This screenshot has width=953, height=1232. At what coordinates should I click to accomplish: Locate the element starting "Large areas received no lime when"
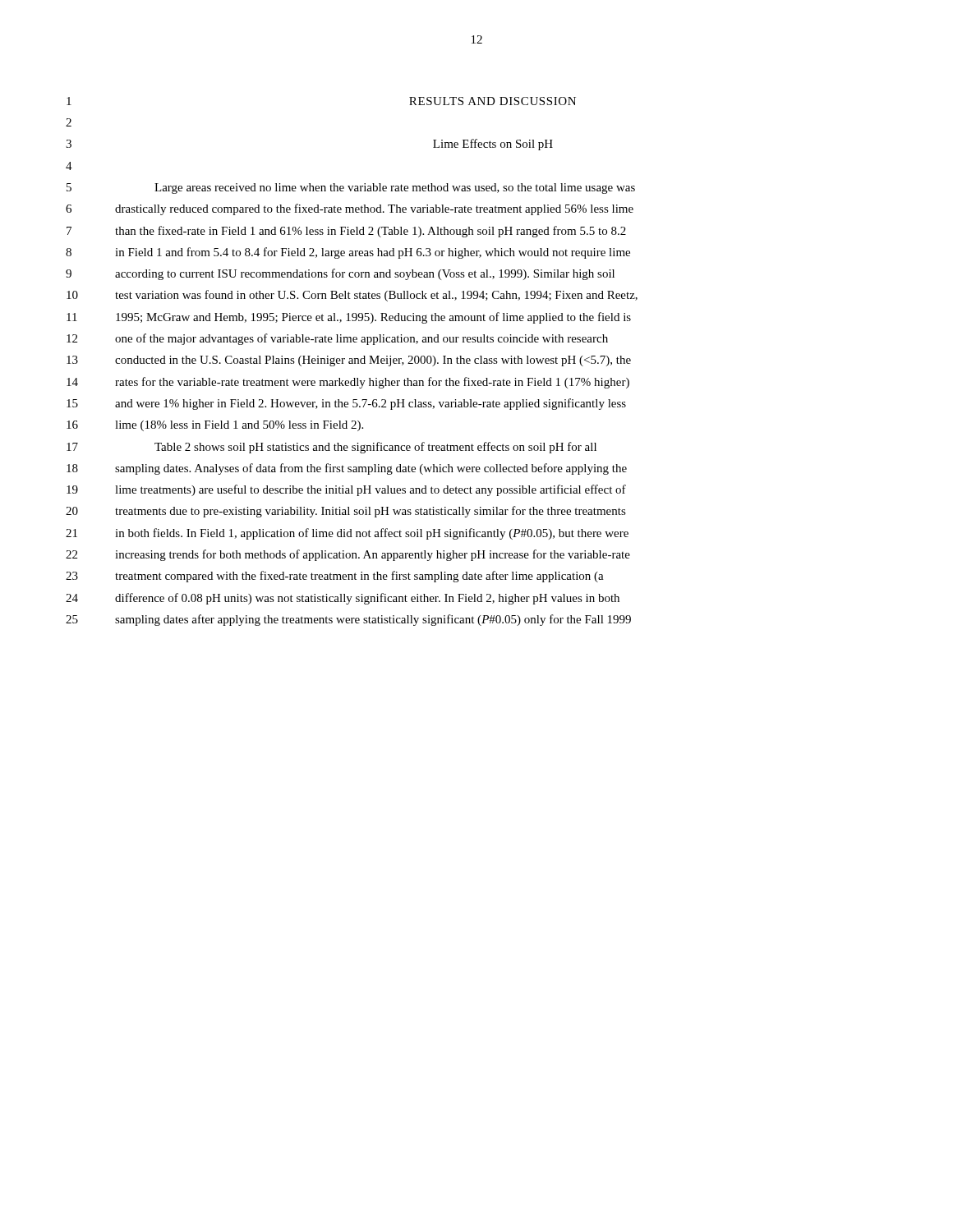point(493,306)
